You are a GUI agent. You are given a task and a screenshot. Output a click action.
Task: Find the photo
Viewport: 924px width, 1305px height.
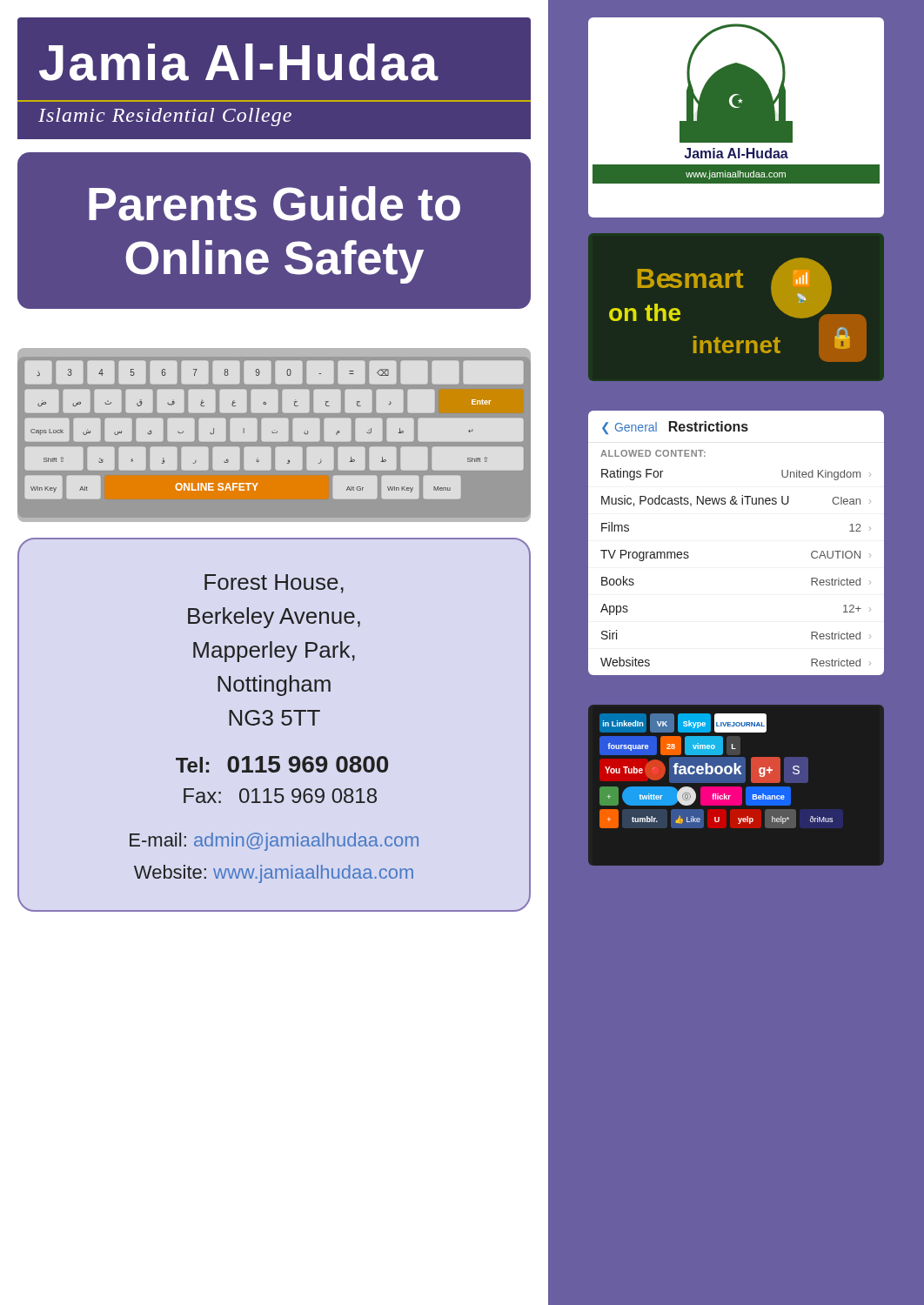[x=274, y=435]
